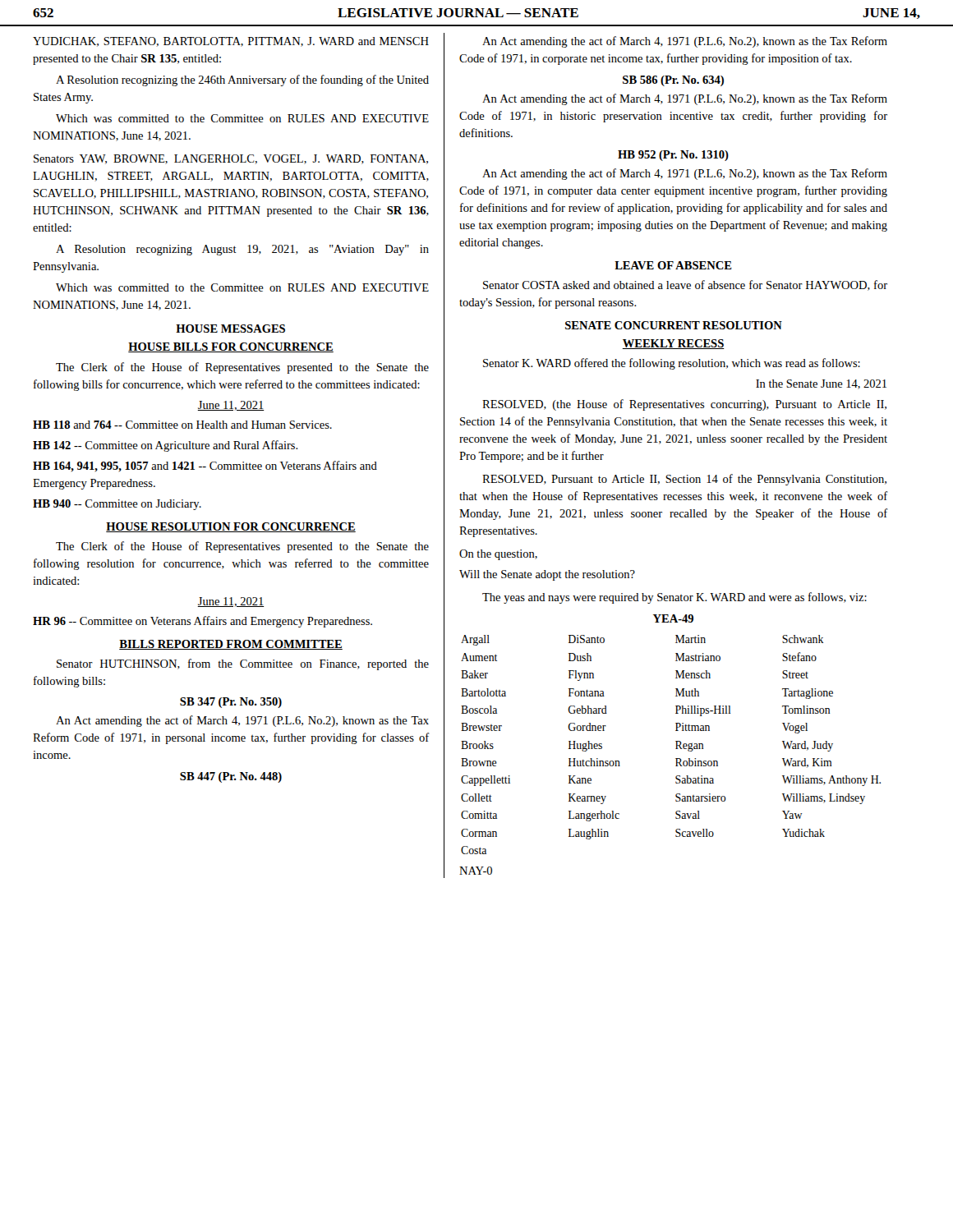The image size is (953, 1232).
Task: Locate the block starting "SB 447 (Pr."
Action: point(231,777)
